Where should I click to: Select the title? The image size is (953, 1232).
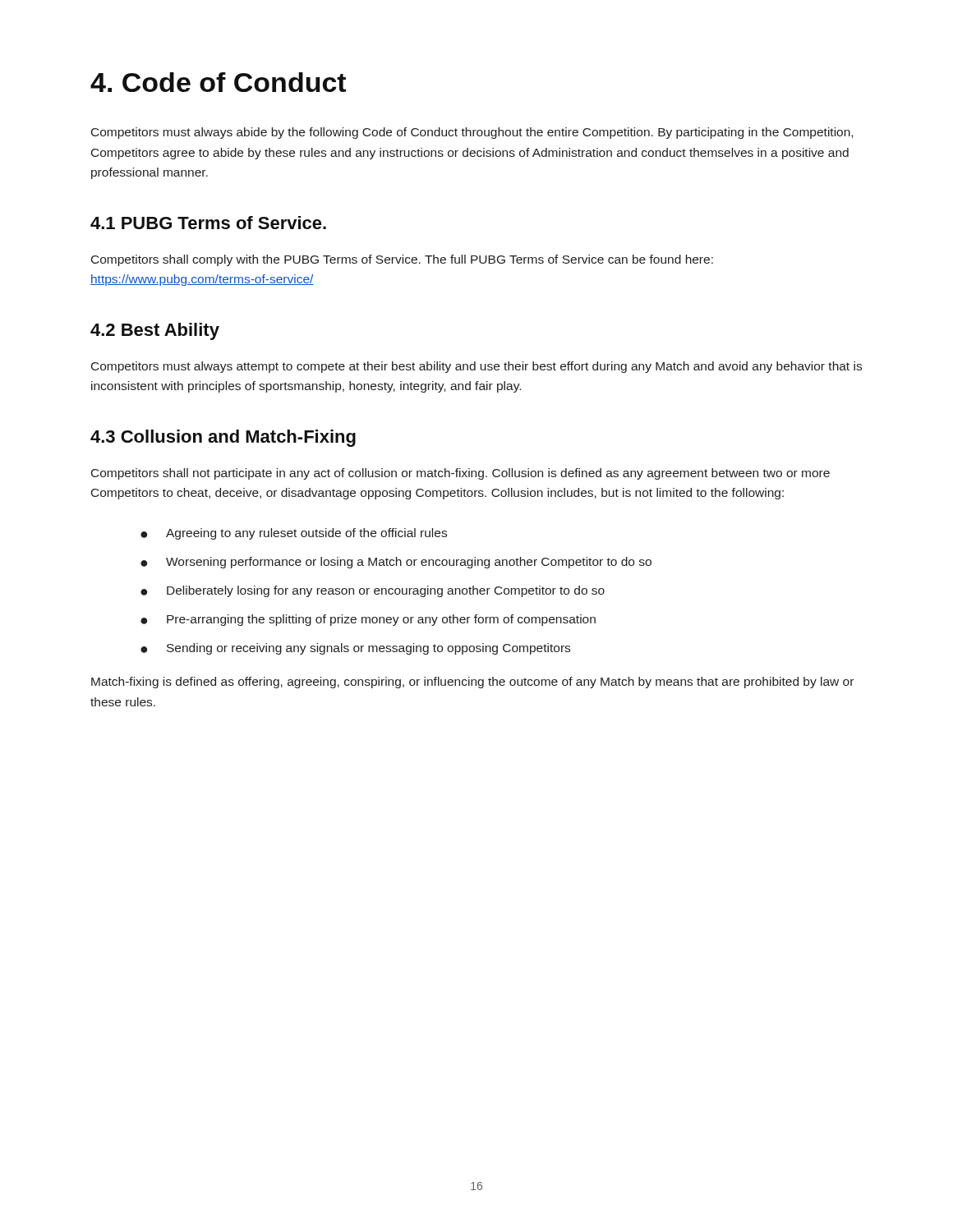(218, 82)
